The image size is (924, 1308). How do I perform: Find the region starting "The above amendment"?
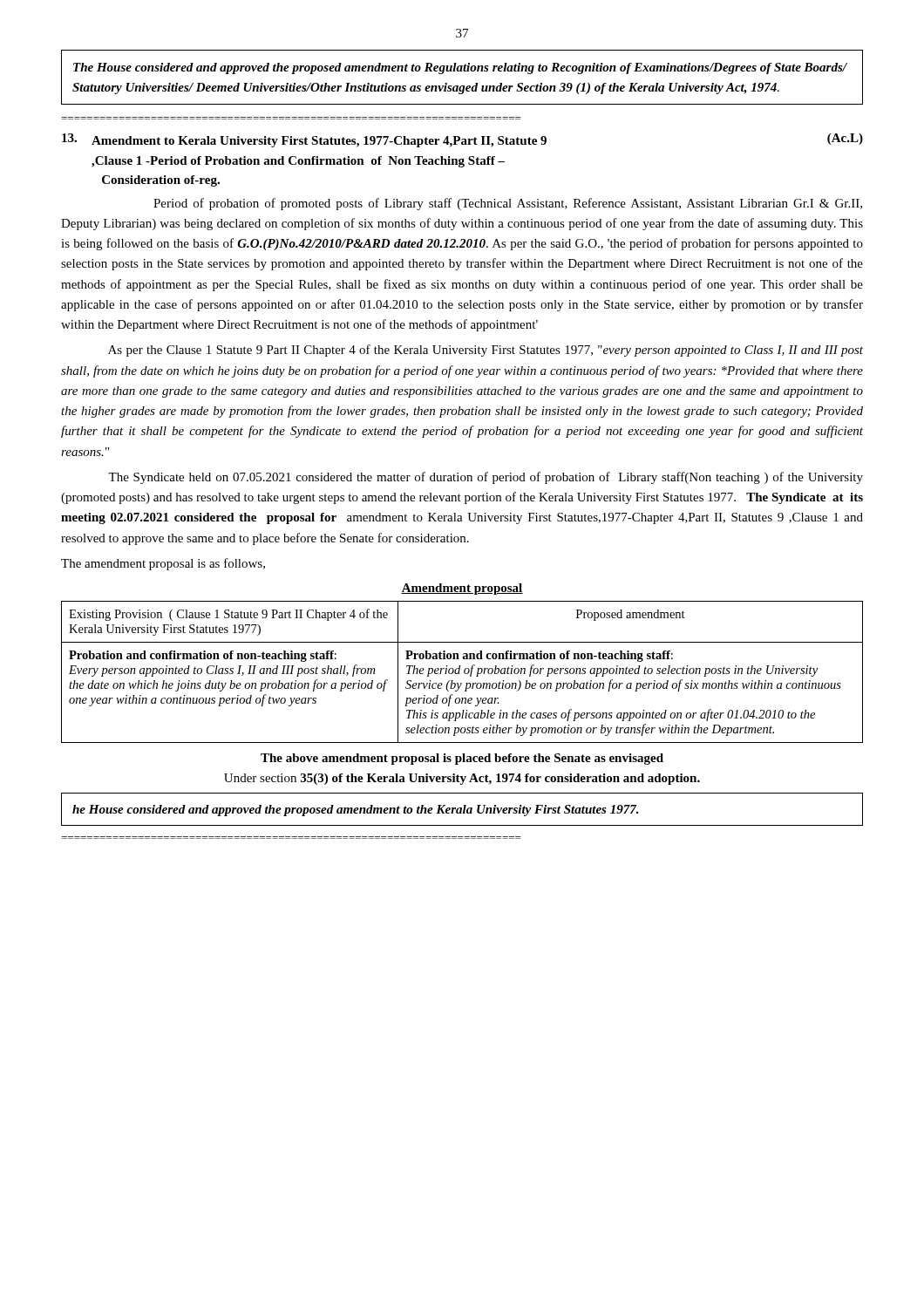click(462, 768)
